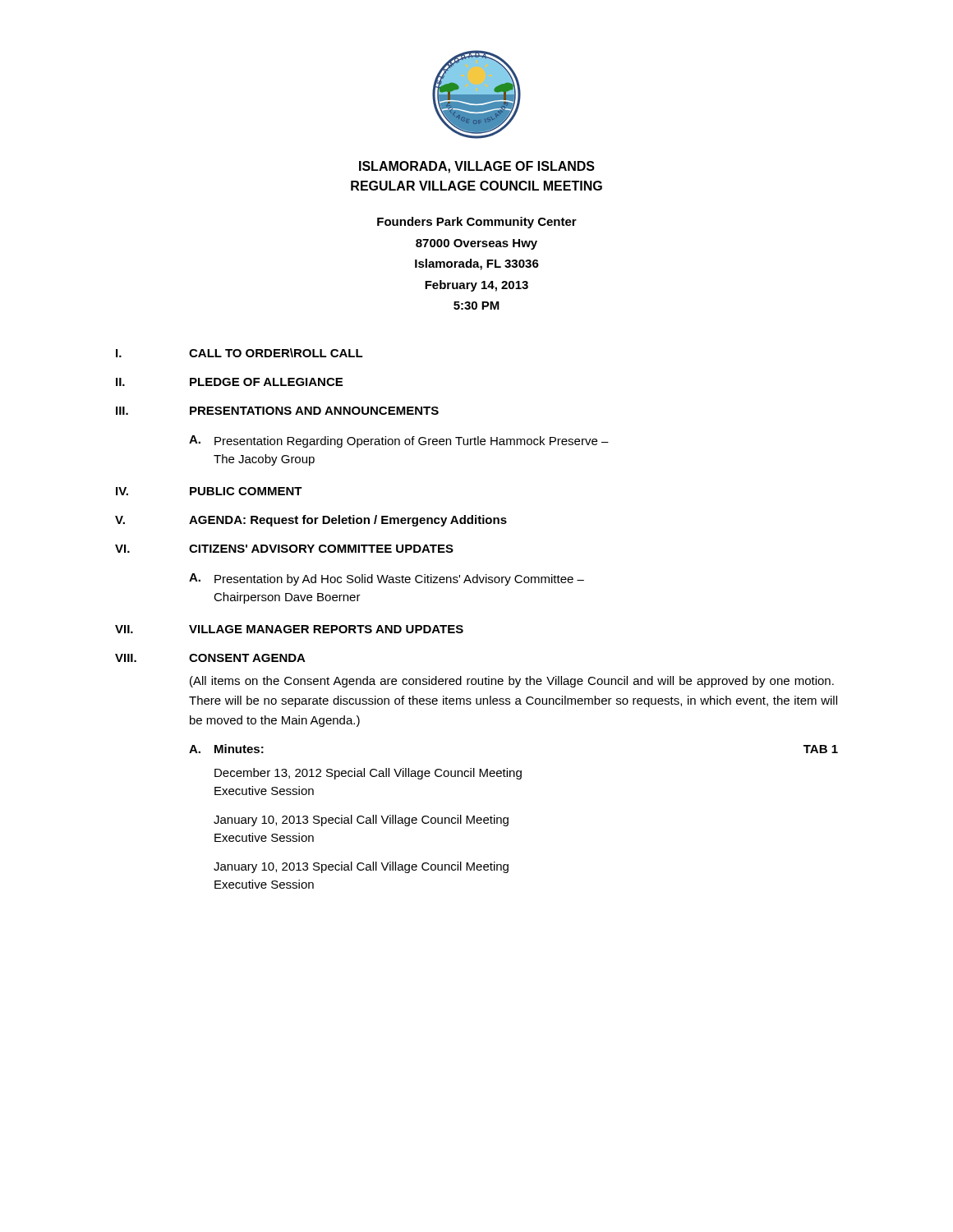Click on the block starting "A. Presentation Regarding Operation"
Image resolution: width=953 pixels, height=1232 pixels.
coord(399,450)
